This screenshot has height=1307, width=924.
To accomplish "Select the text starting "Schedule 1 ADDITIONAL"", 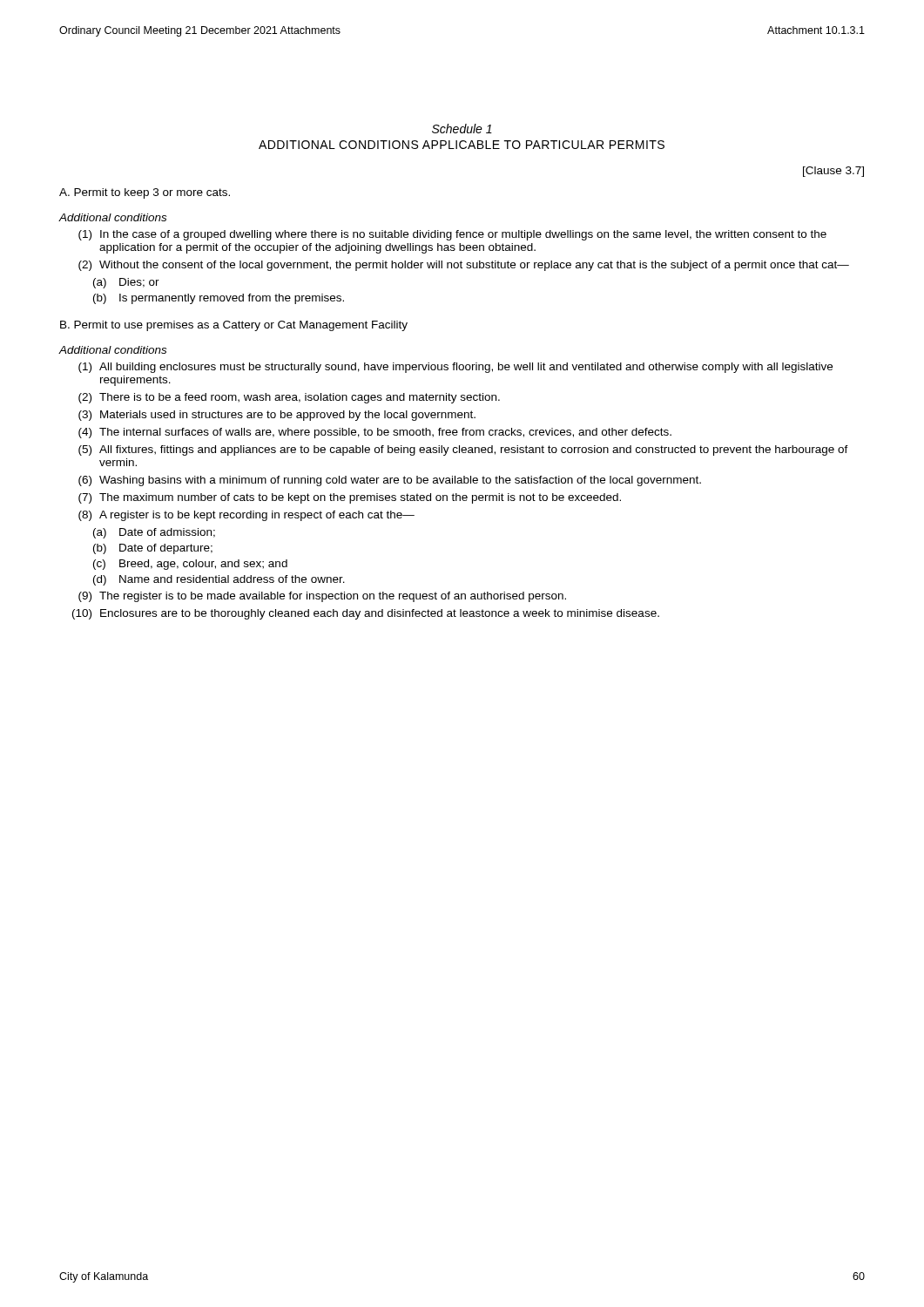I will point(462,137).
